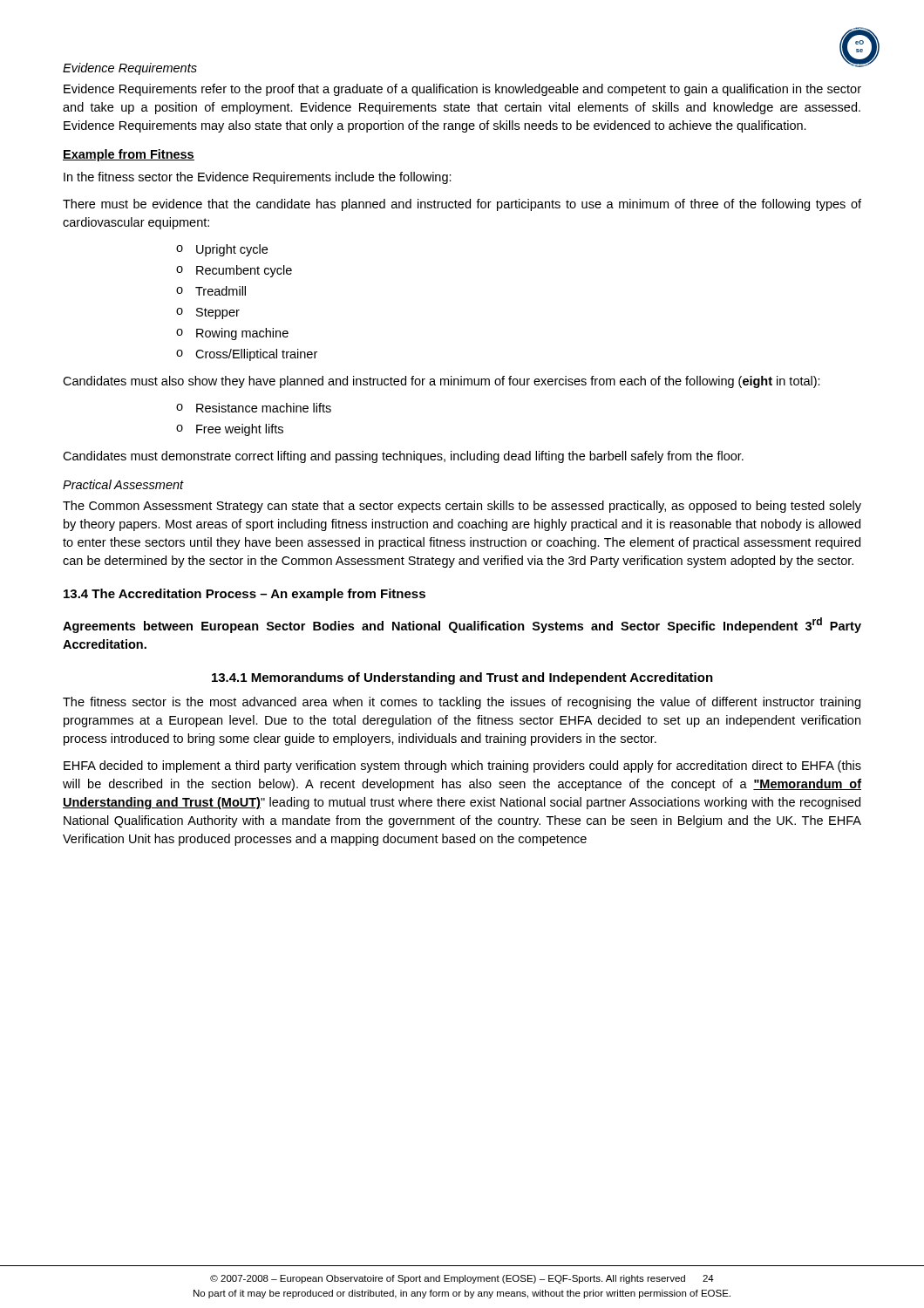Screen dimensions: 1308x924
Task: Navigate to the region starting "The fitness sector"
Action: [462, 721]
